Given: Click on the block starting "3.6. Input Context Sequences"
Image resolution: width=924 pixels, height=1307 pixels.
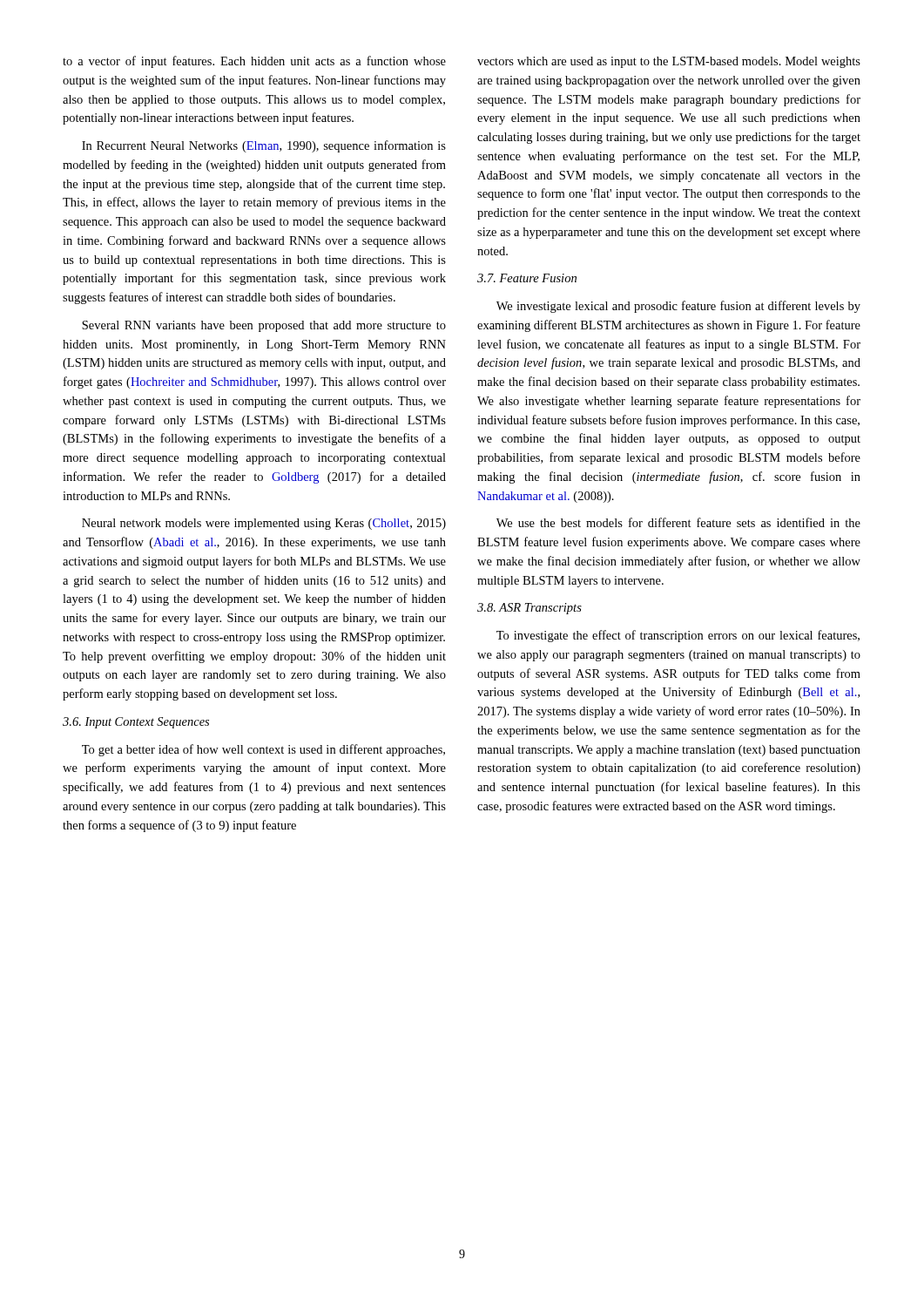Looking at the screenshot, I should pos(136,723).
